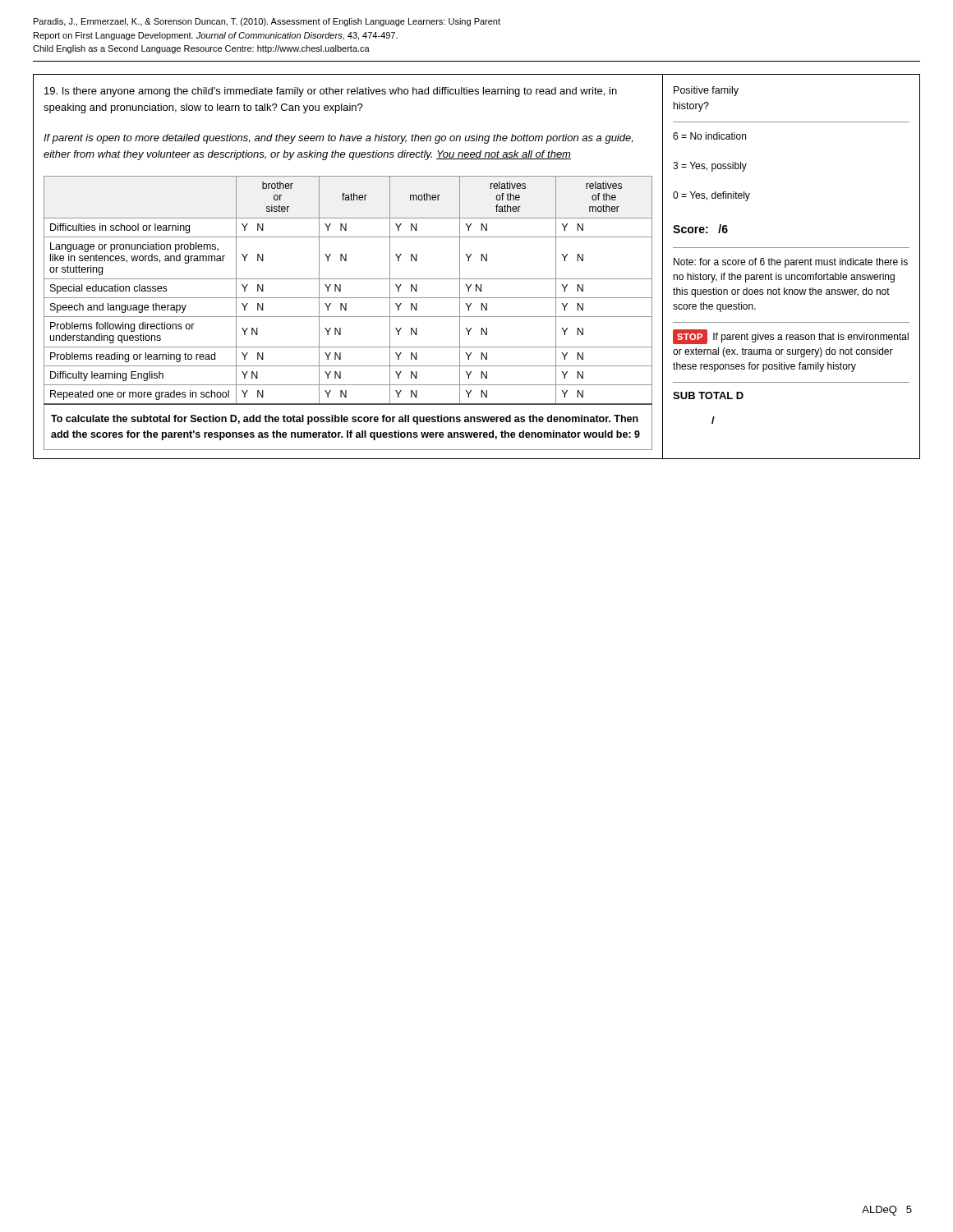Viewport: 953px width, 1232px height.
Task: Point to the passage starting "Score: /6"
Action: click(x=700, y=229)
